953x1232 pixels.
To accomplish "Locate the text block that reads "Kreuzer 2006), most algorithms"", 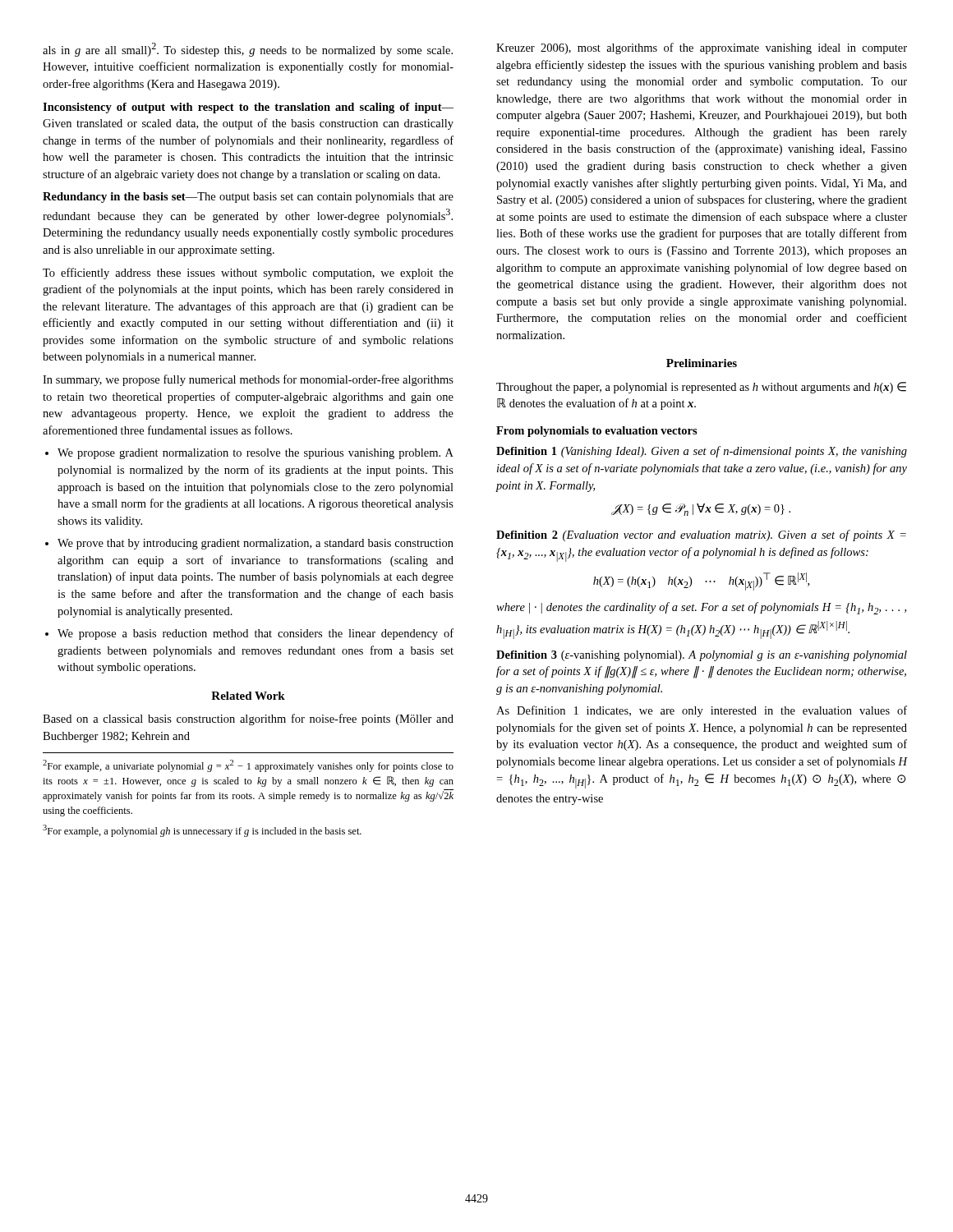I will click(702, 192).
